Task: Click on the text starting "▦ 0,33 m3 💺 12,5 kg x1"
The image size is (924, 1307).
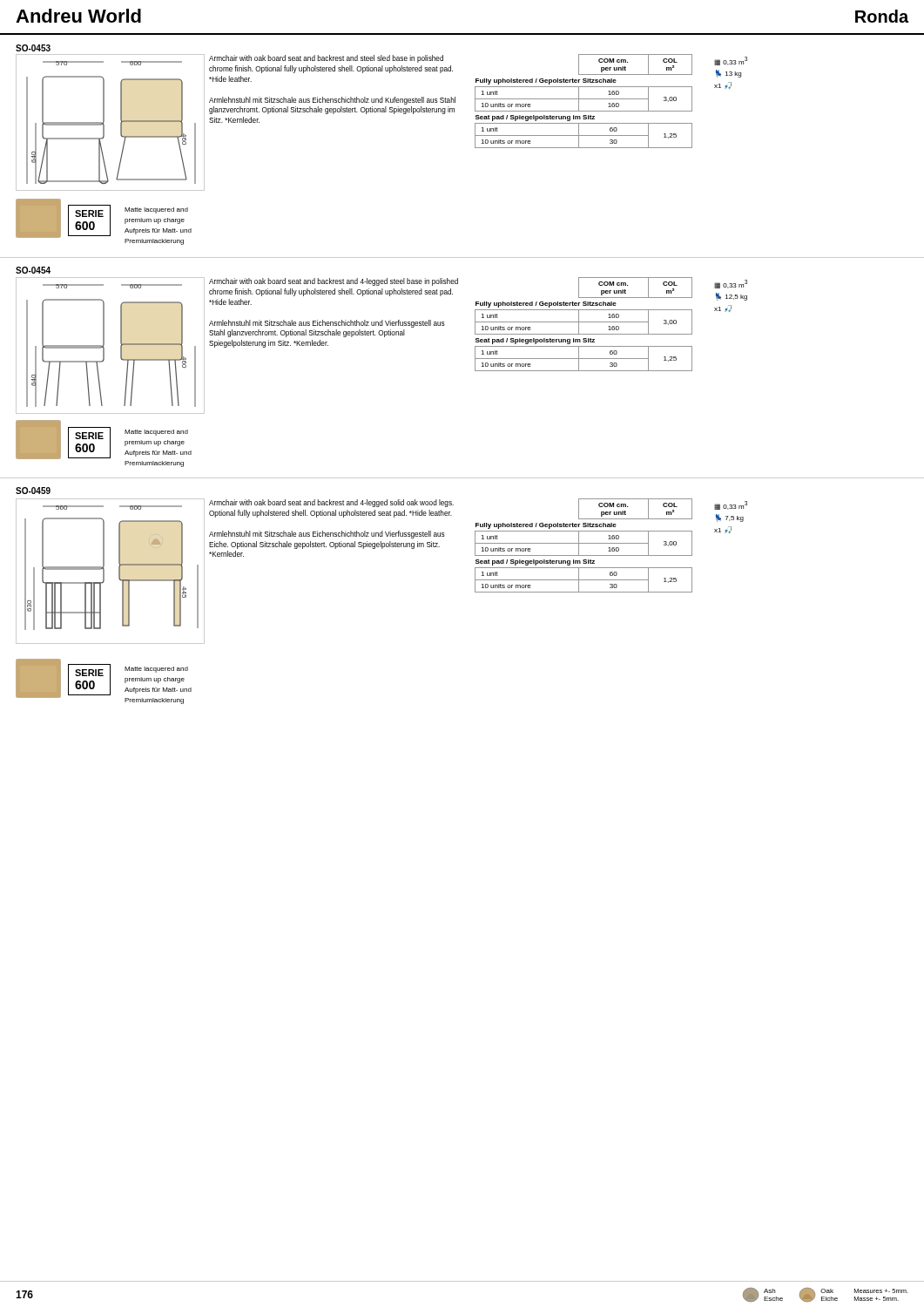Action: [x=731, y=296]
